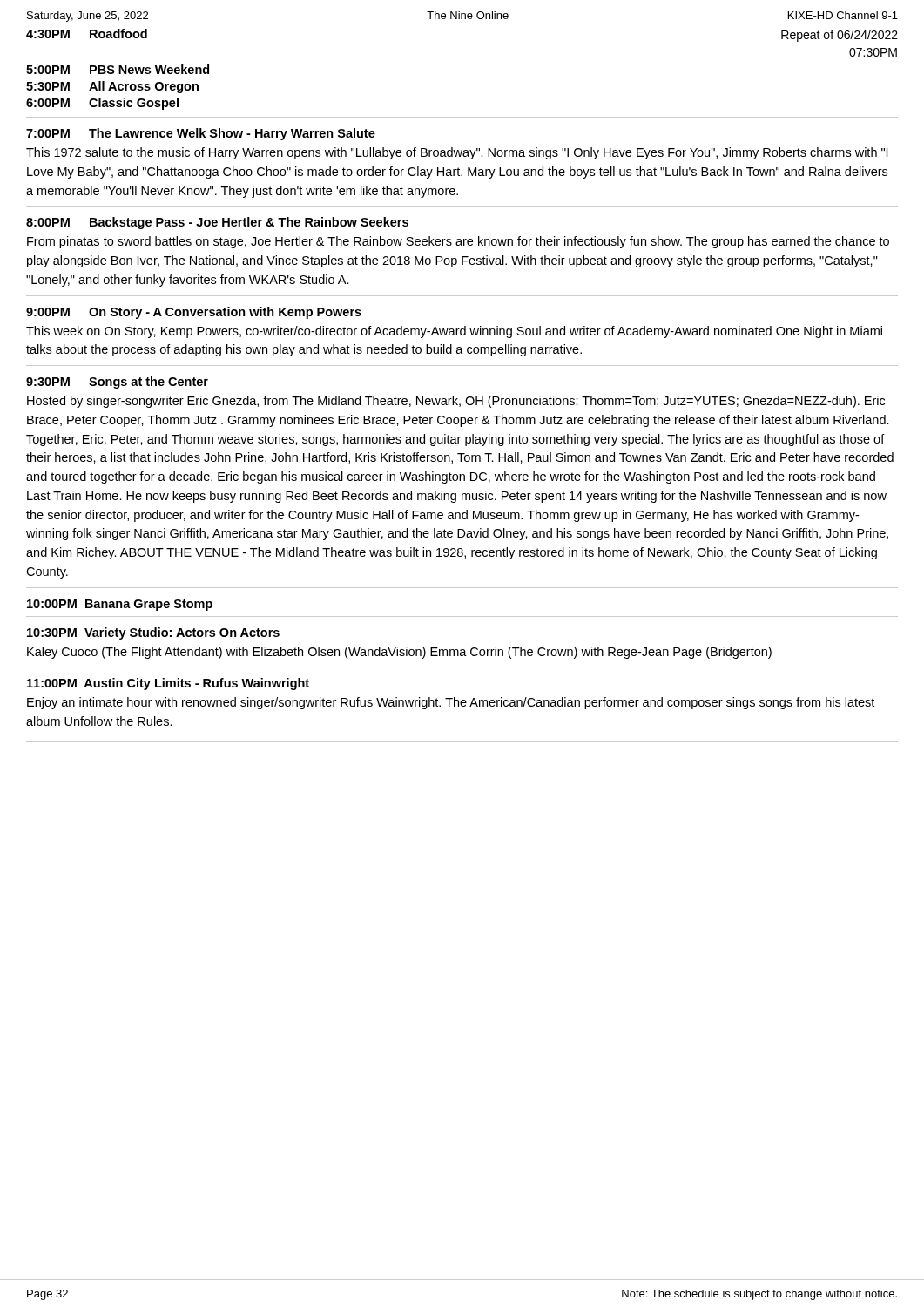Screen dimensions: 1307x924
Task: Point to the block starting "Enjoy an intimate hour with renowned singer/songwriter"
Action: tap(450, 712)
